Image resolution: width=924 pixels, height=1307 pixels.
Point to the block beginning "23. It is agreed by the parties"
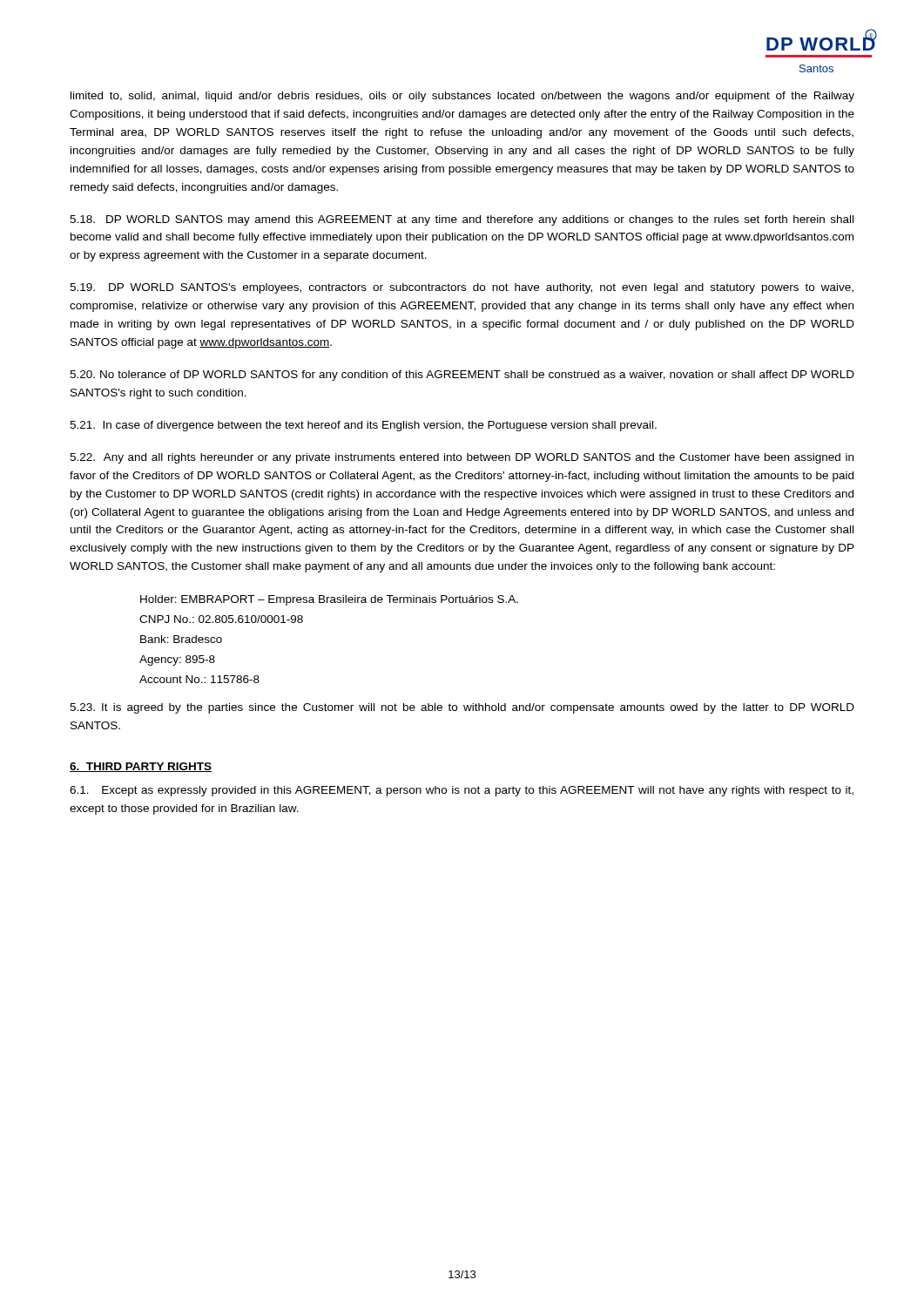pyautogui.click(x=462, y=716)
